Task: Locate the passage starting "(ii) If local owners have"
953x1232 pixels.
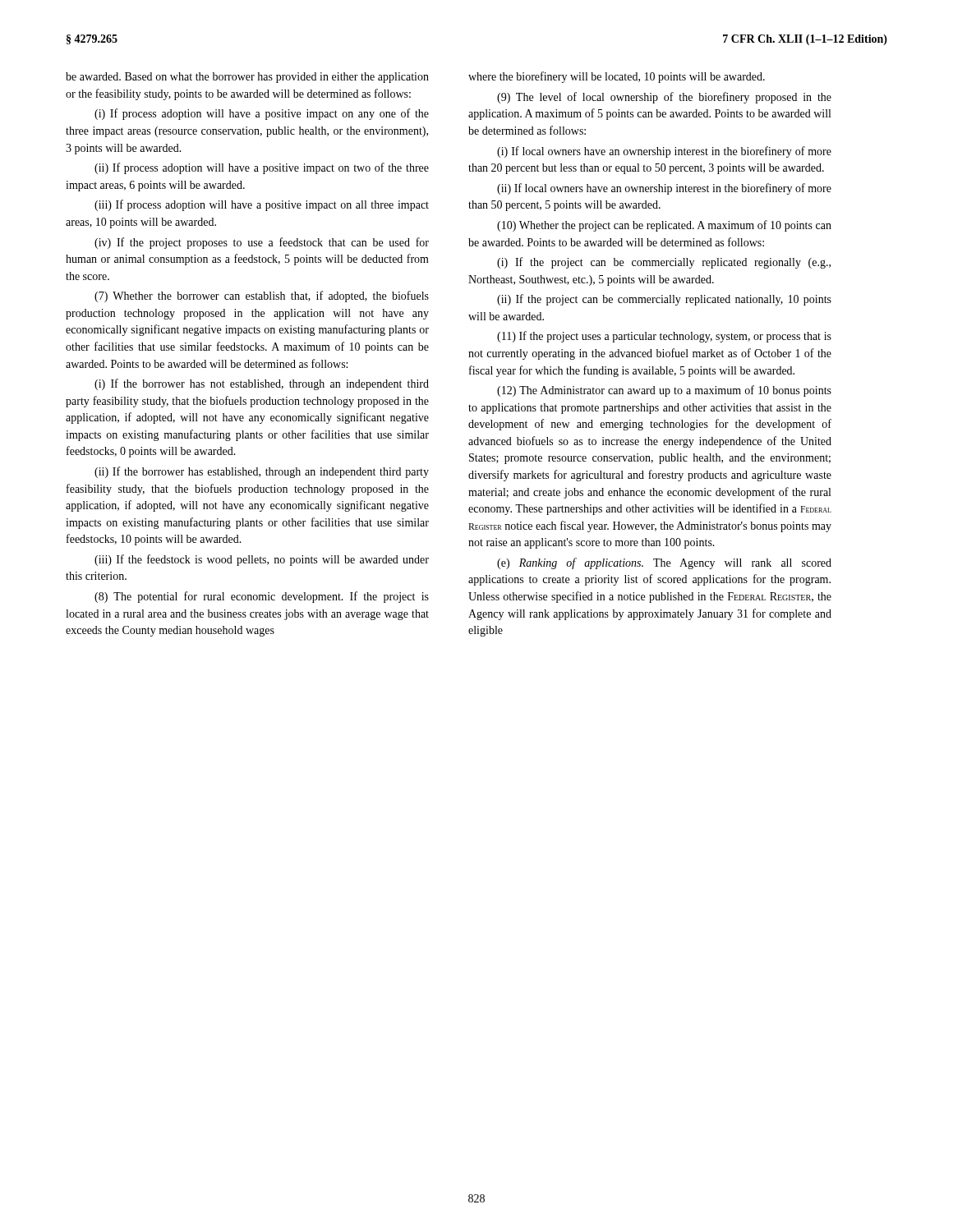Action: tap(650, 197)
